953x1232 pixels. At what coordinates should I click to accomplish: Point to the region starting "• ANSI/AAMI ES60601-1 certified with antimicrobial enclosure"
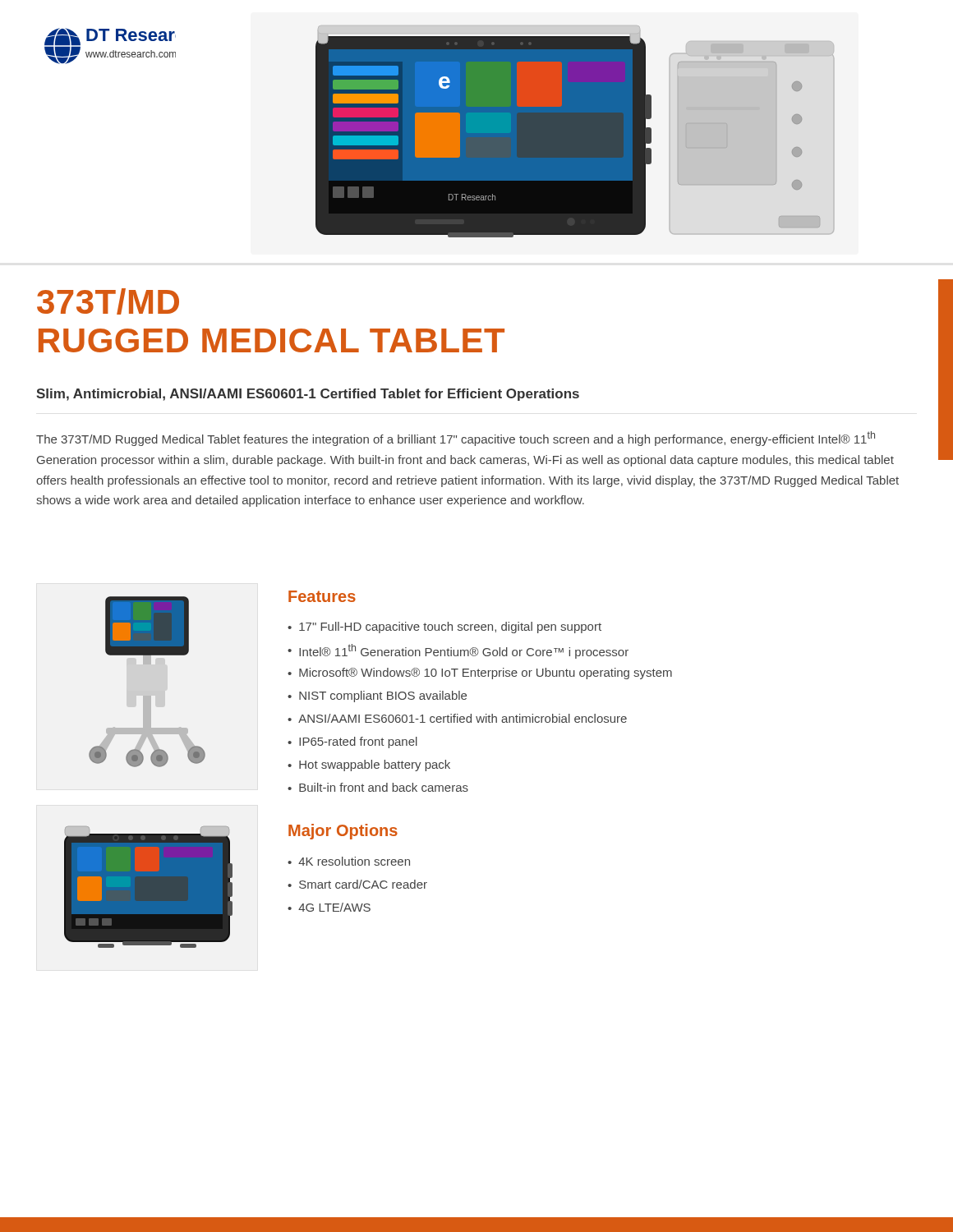point(457,719)
